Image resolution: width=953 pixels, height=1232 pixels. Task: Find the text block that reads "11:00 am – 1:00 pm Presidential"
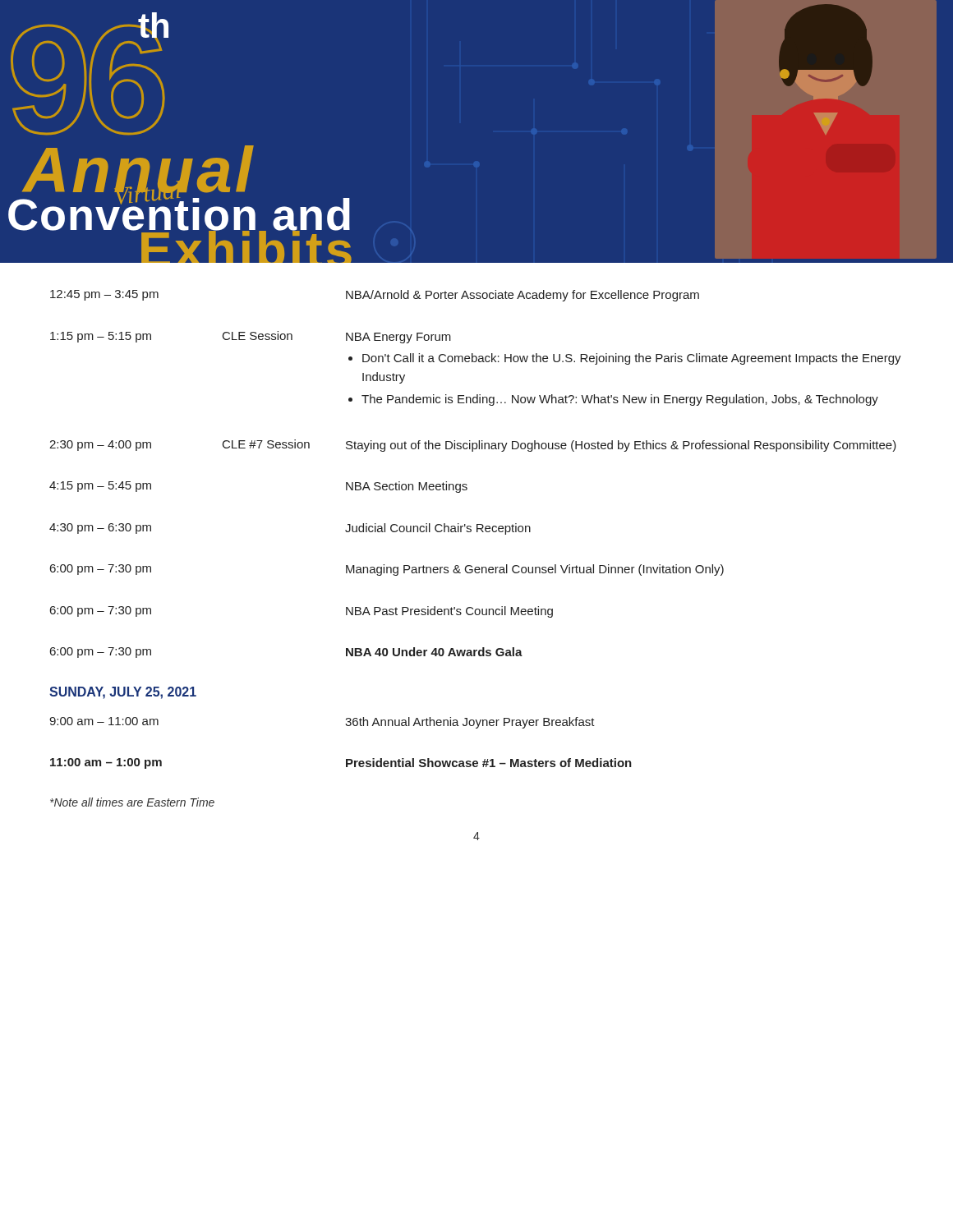(x=476, y=763)
